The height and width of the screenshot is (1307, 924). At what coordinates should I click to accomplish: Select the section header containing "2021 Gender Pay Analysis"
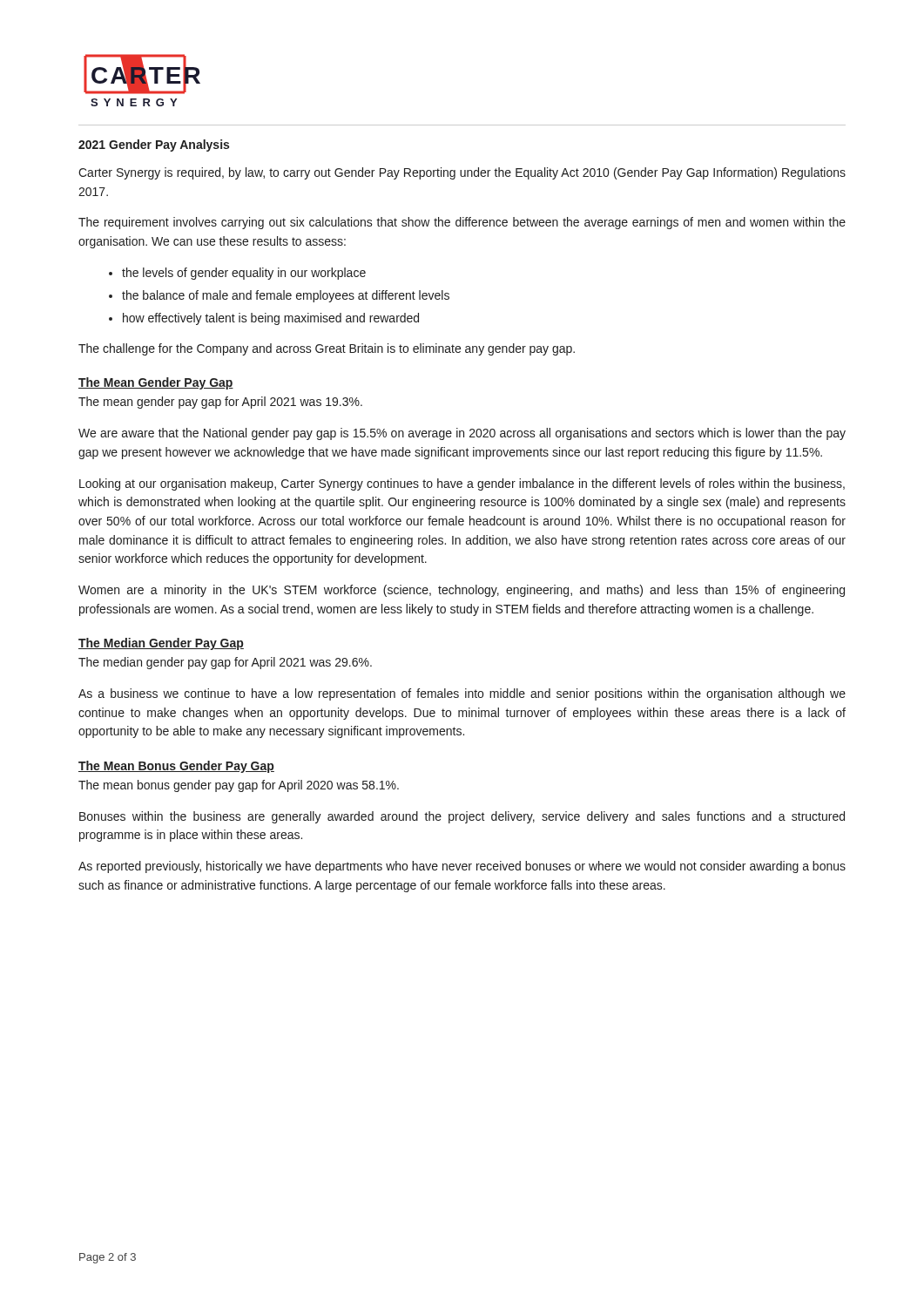point(154,145)
